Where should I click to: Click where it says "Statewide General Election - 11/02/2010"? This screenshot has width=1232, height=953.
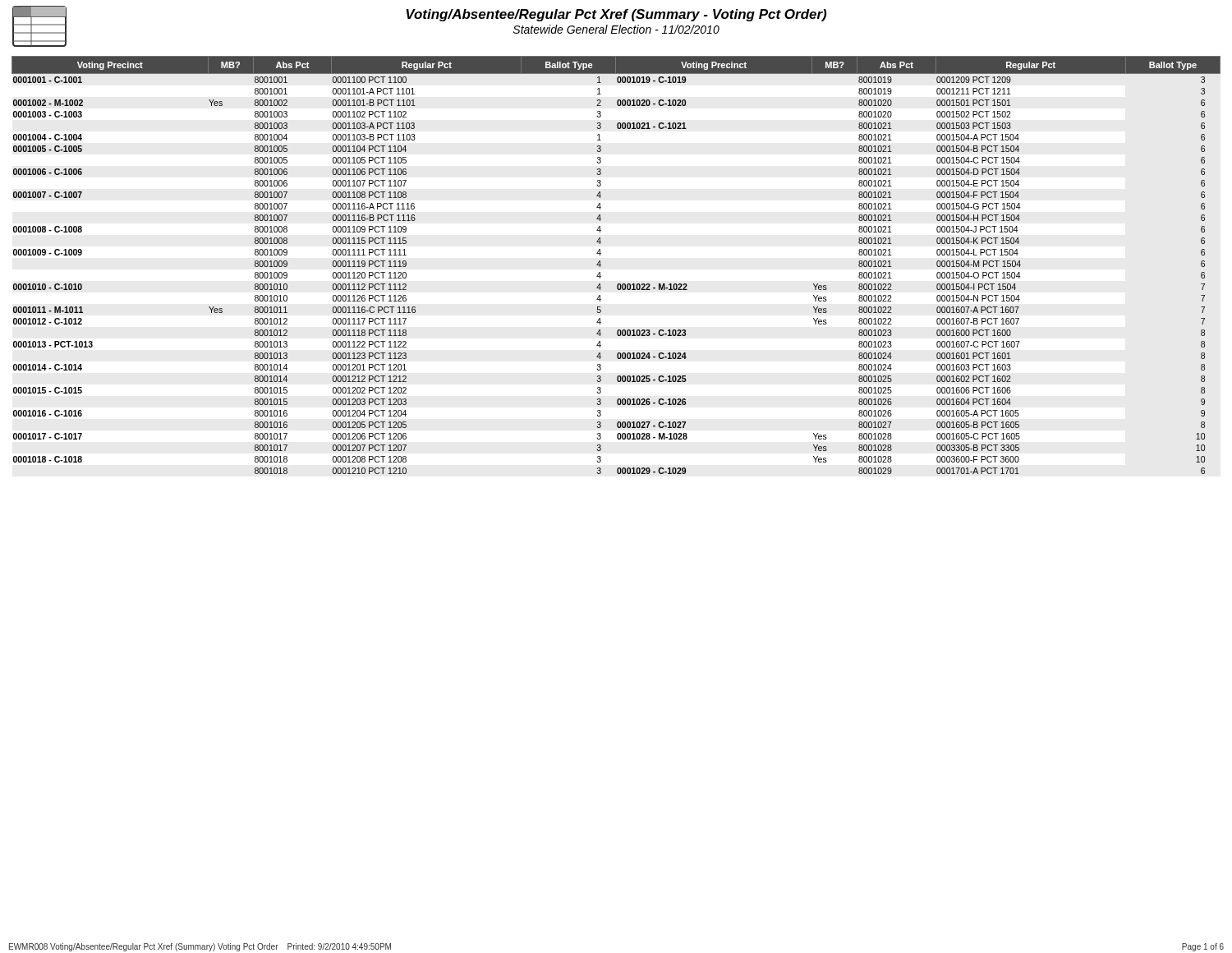[616, 30]
